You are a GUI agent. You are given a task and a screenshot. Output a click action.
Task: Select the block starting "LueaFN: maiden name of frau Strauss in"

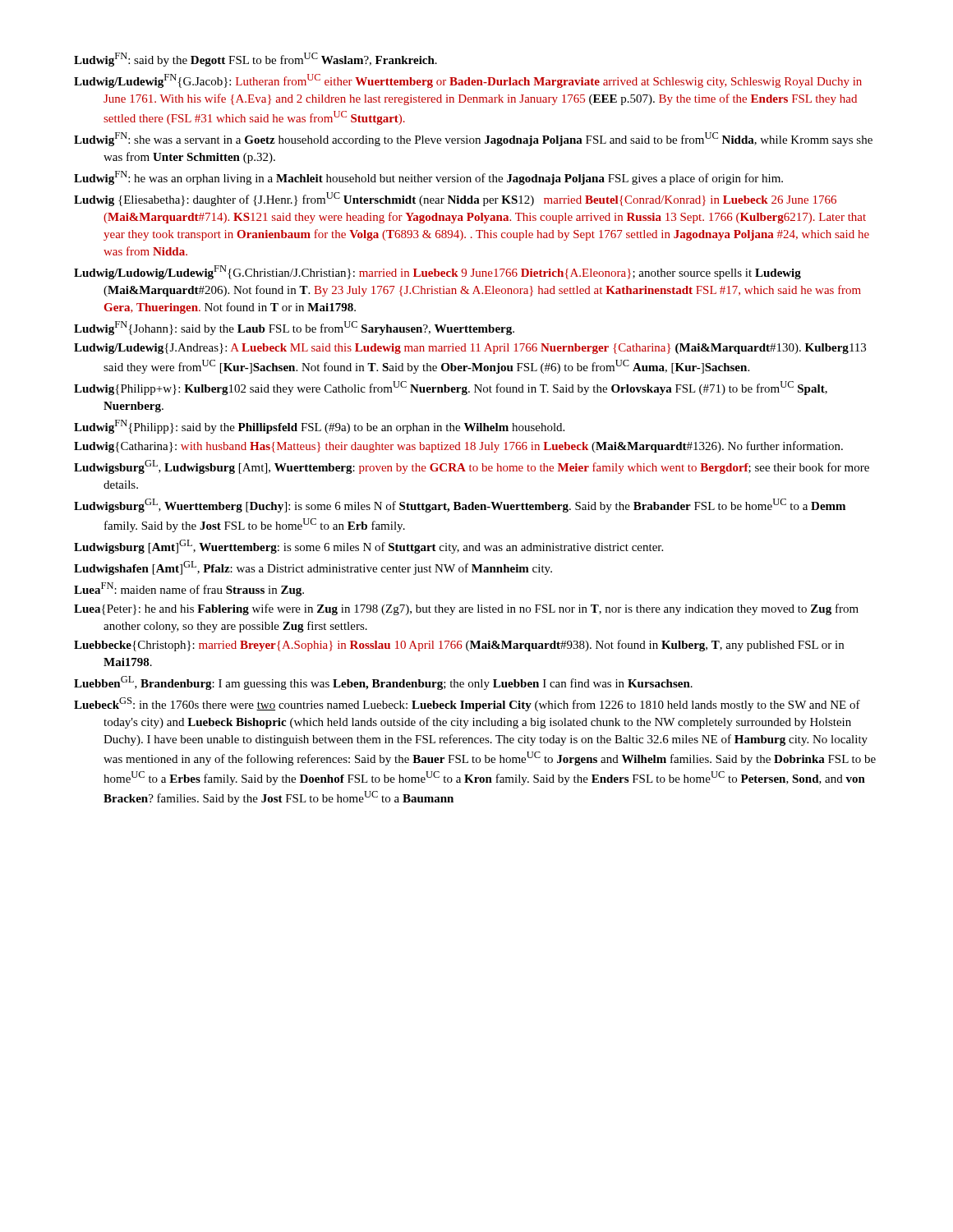click(189, 588)
